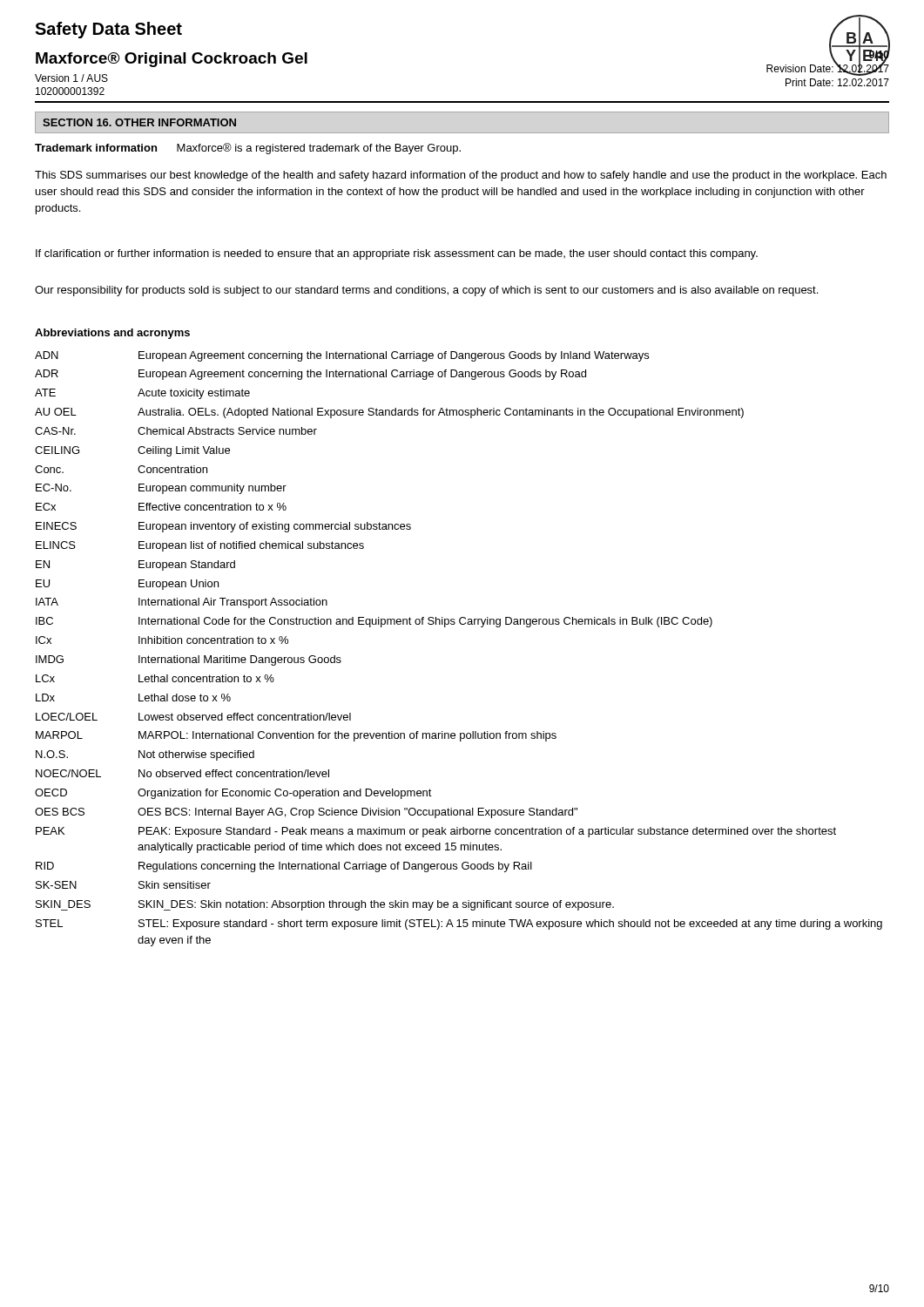
Task: Point to "Maxforce® Original Cockroach Gel"
Action: (x=171, y=58)
